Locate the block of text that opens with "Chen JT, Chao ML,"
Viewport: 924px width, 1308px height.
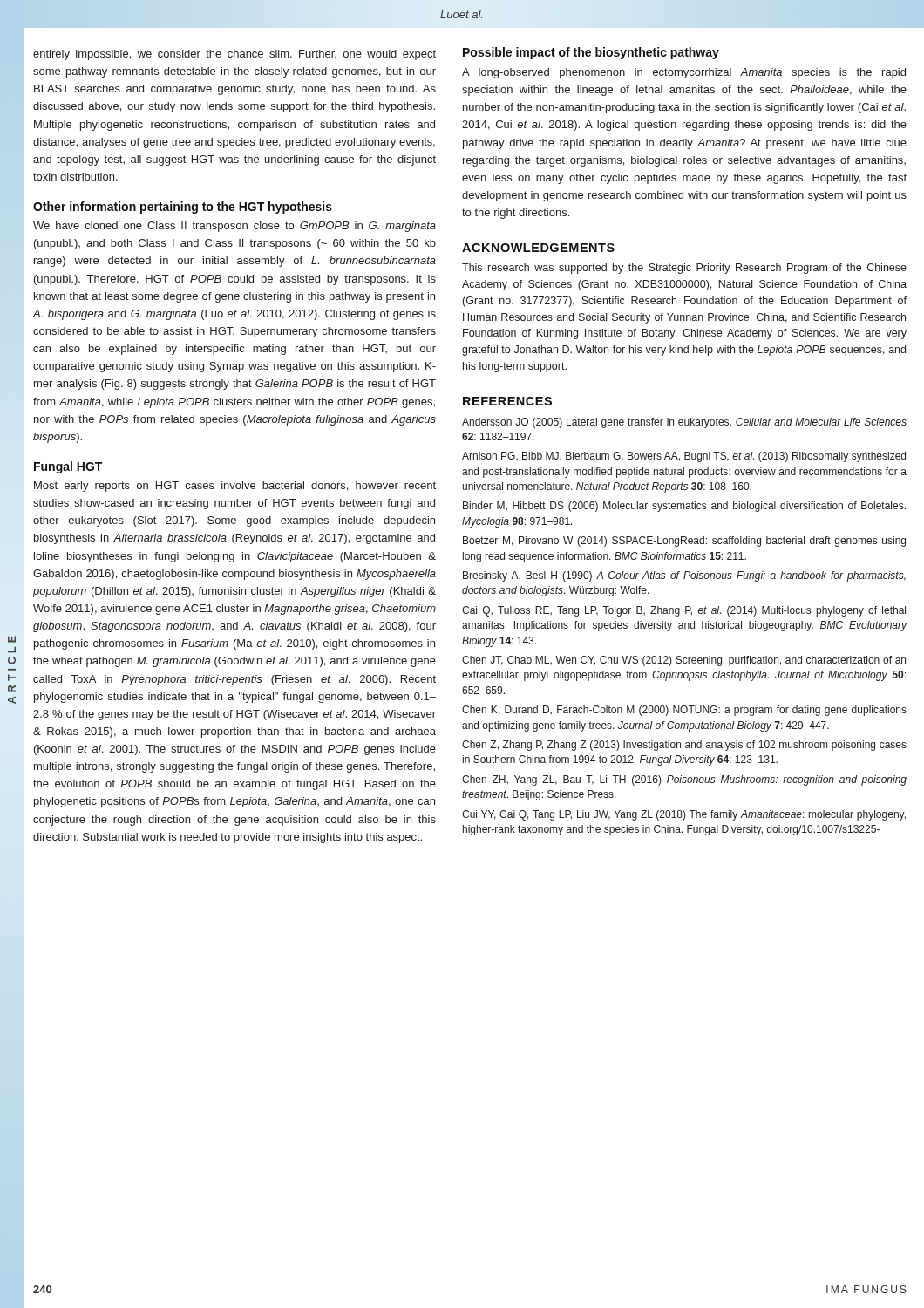pos(684,675)
